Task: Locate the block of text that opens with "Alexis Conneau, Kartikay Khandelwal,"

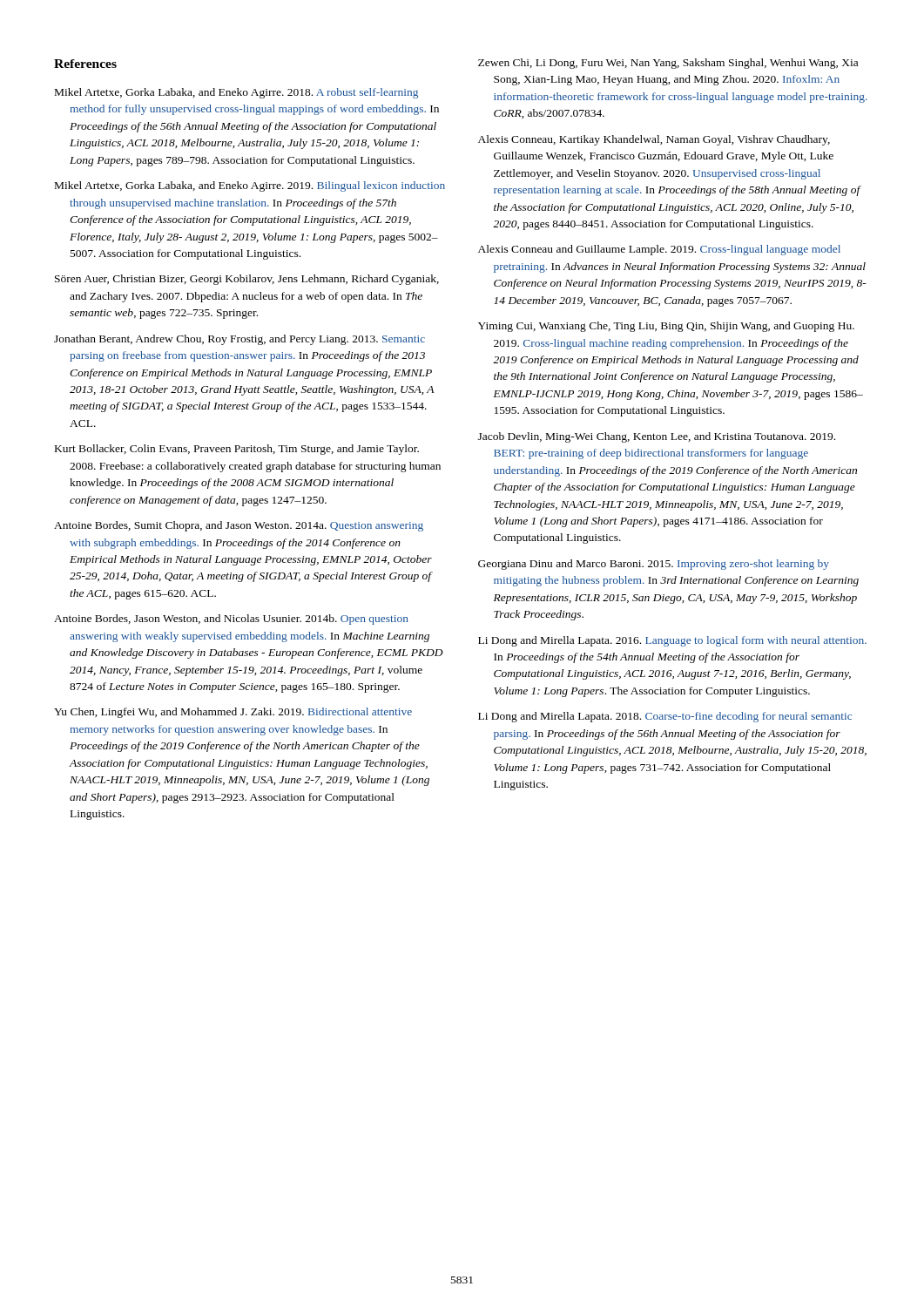Action: pos(669,181)
